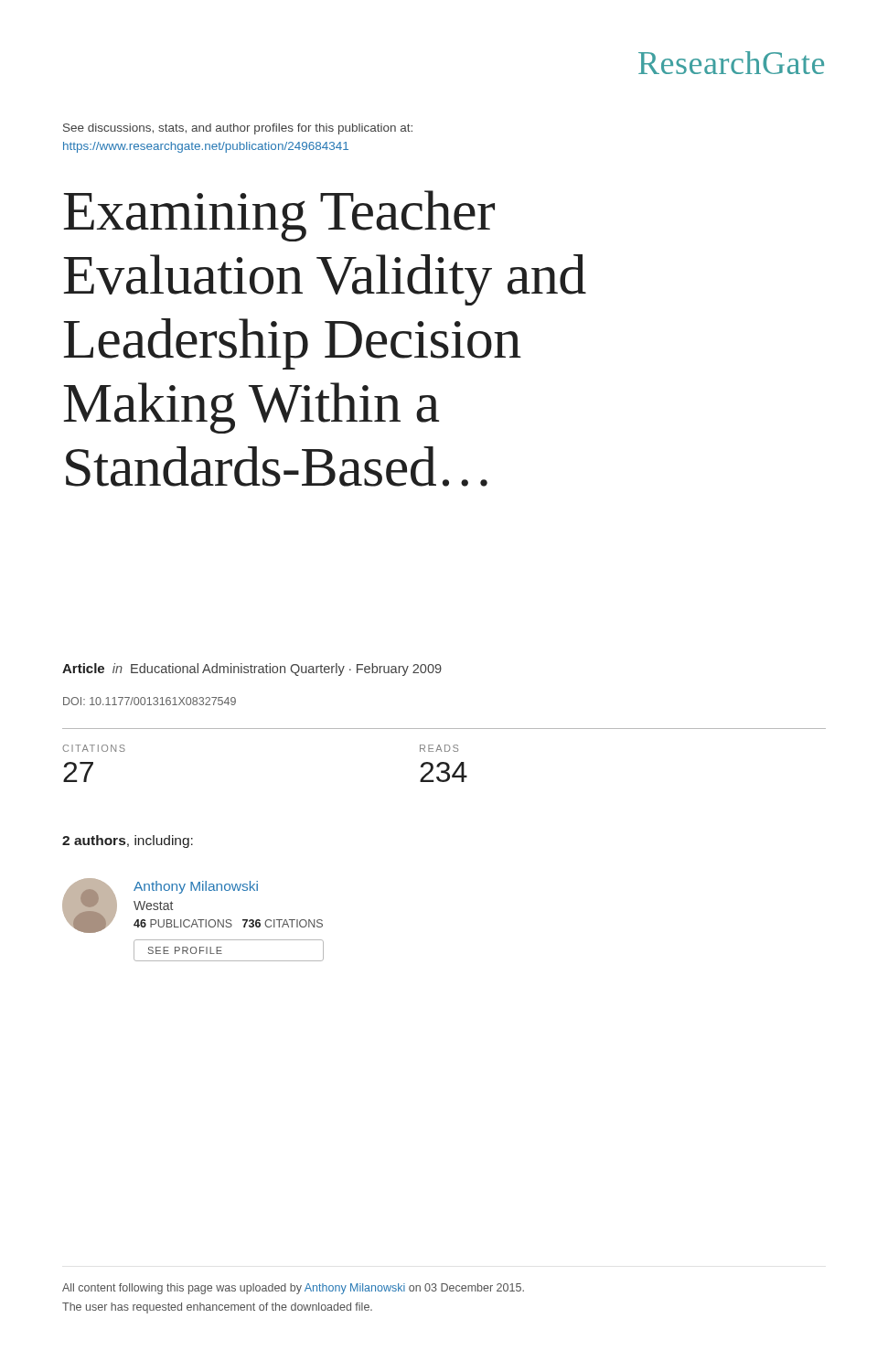Navigate to the text starting "Examining Teacher Evaluation"
The width and height of the screenshot is (888, 1372).
pos(324,339)
